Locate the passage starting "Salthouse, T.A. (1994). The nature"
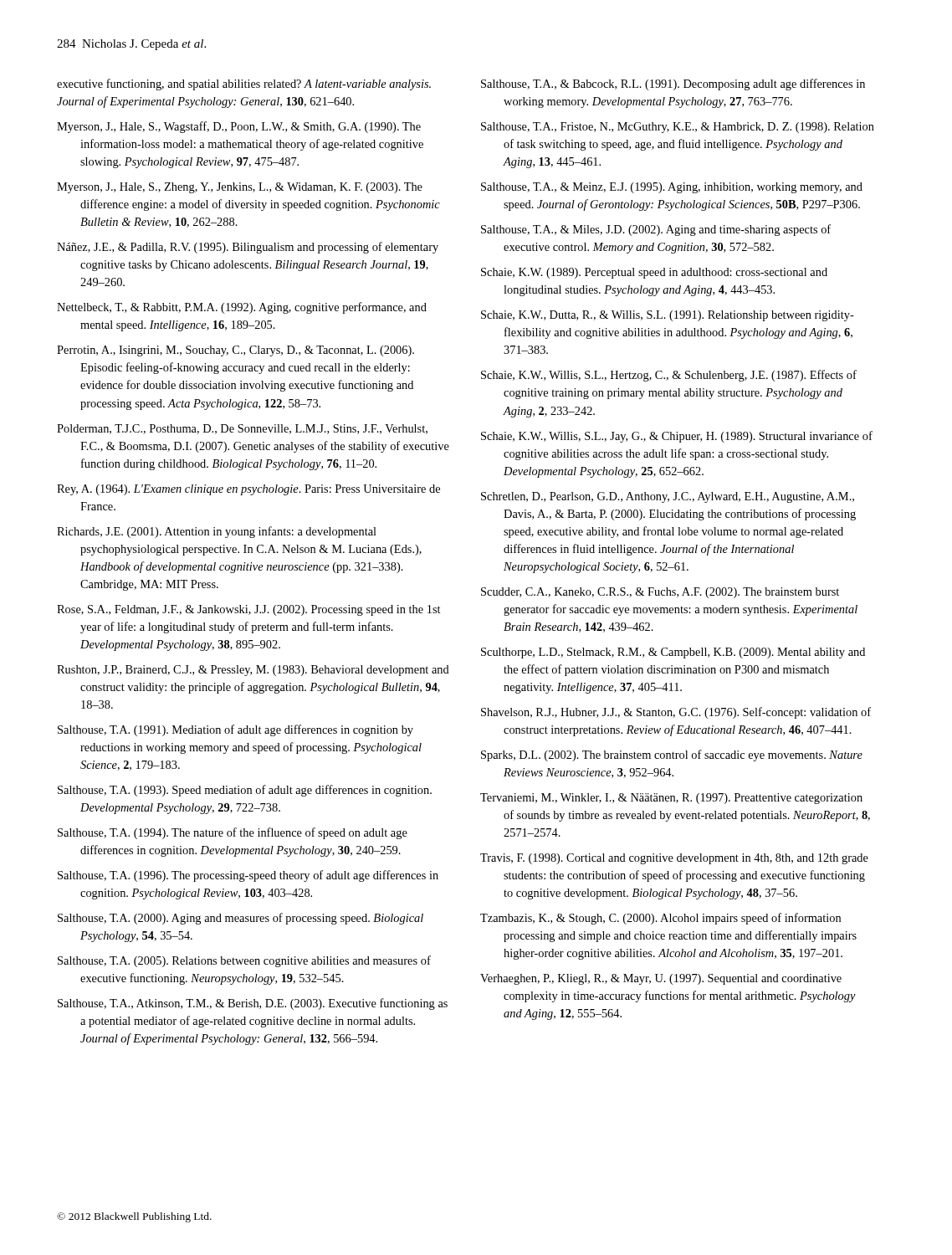Screen dimensions: 1255x952 [x=232, y=841]
